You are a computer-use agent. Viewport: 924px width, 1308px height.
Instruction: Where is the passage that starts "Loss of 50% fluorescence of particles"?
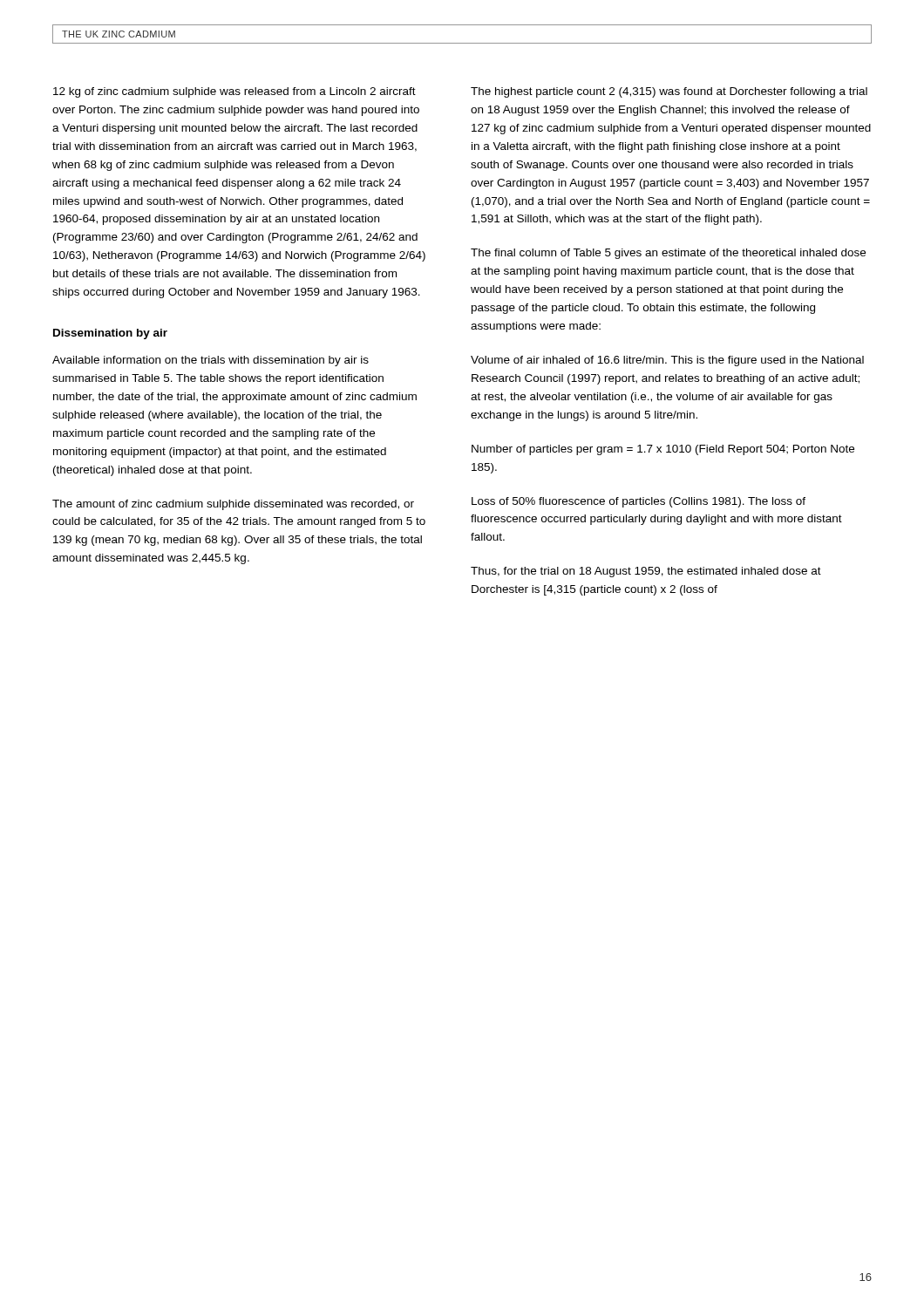click(656, 519)
